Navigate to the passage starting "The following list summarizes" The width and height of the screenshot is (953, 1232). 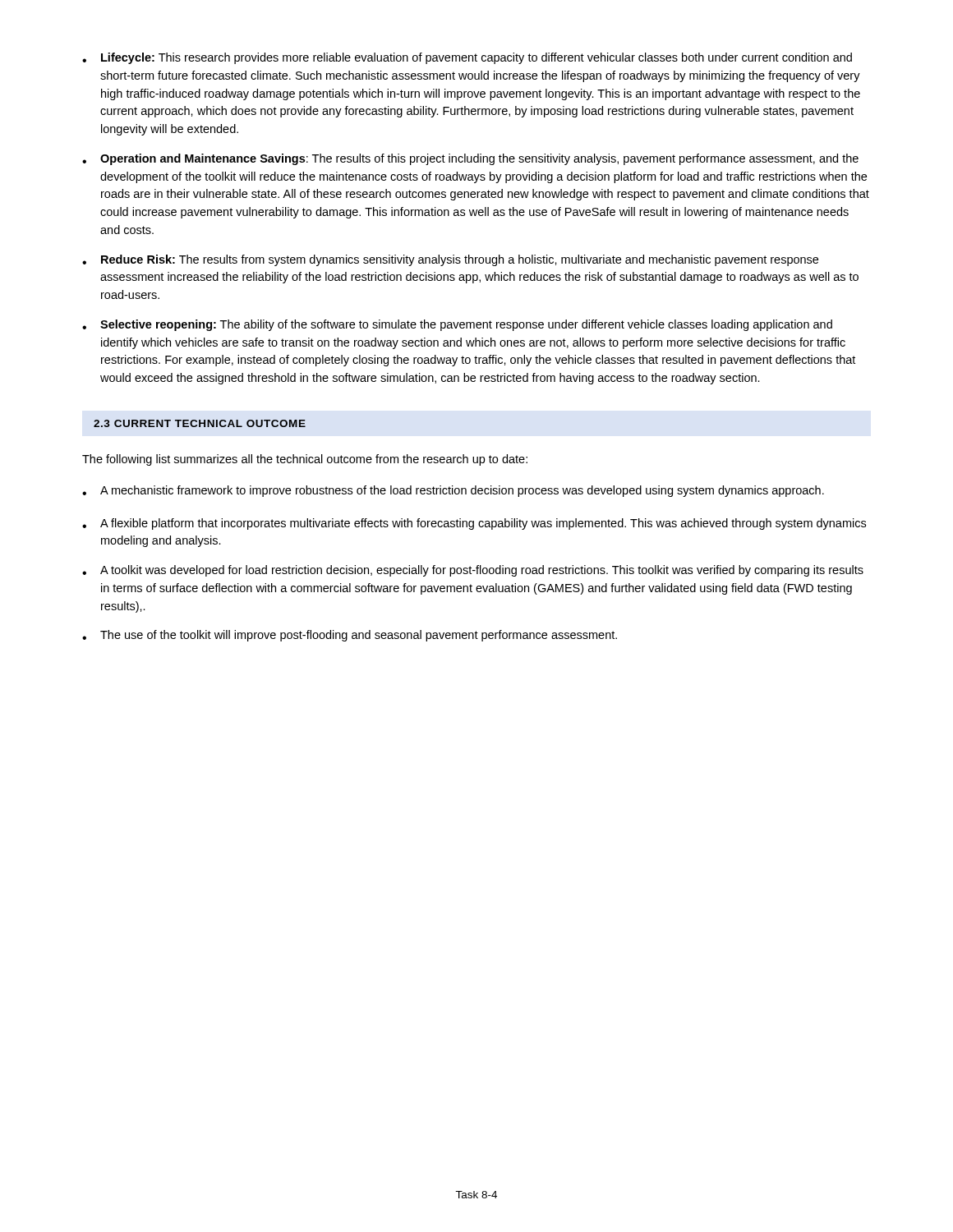point(305,459)
